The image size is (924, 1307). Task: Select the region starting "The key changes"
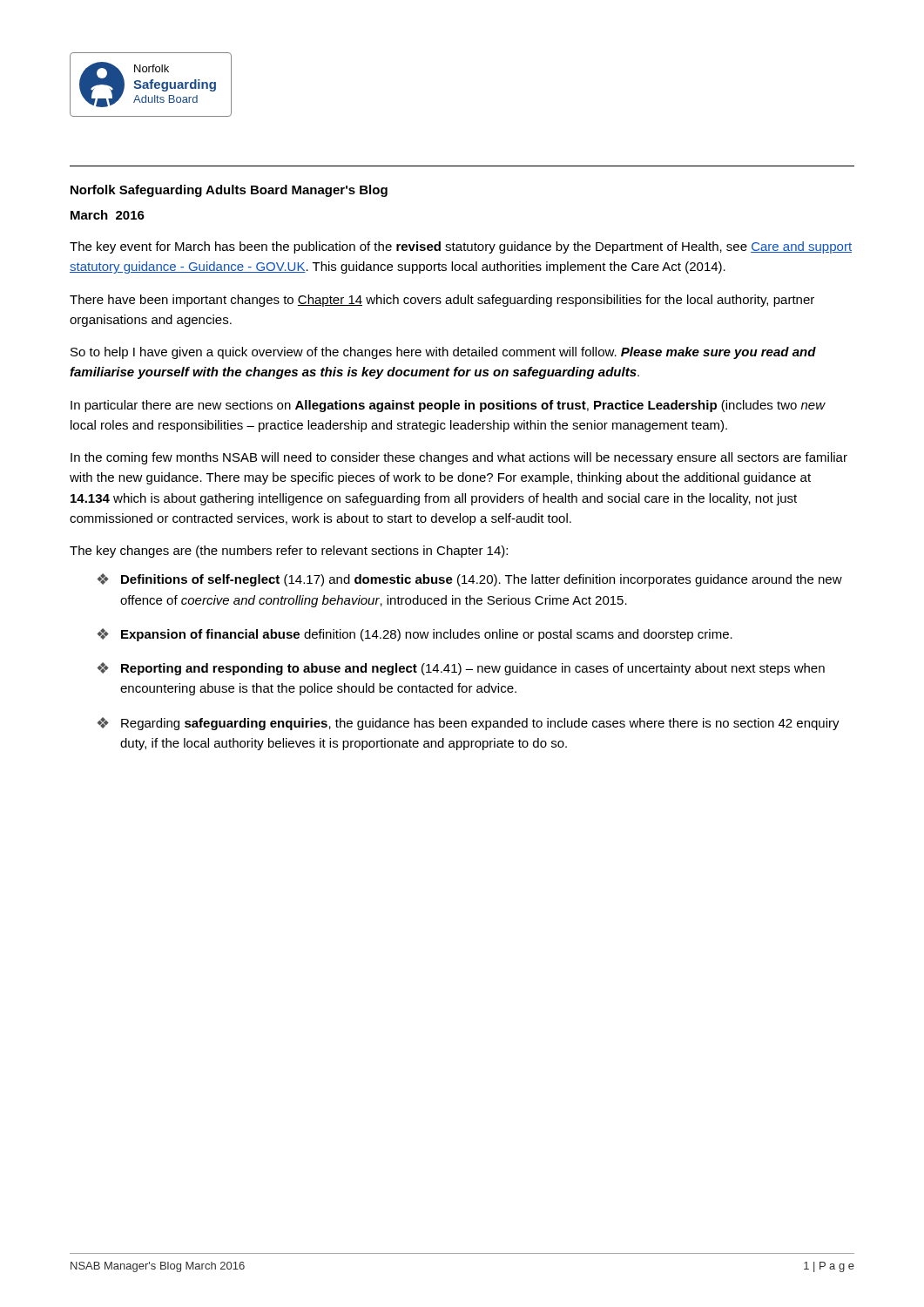(x=289, y=550)
